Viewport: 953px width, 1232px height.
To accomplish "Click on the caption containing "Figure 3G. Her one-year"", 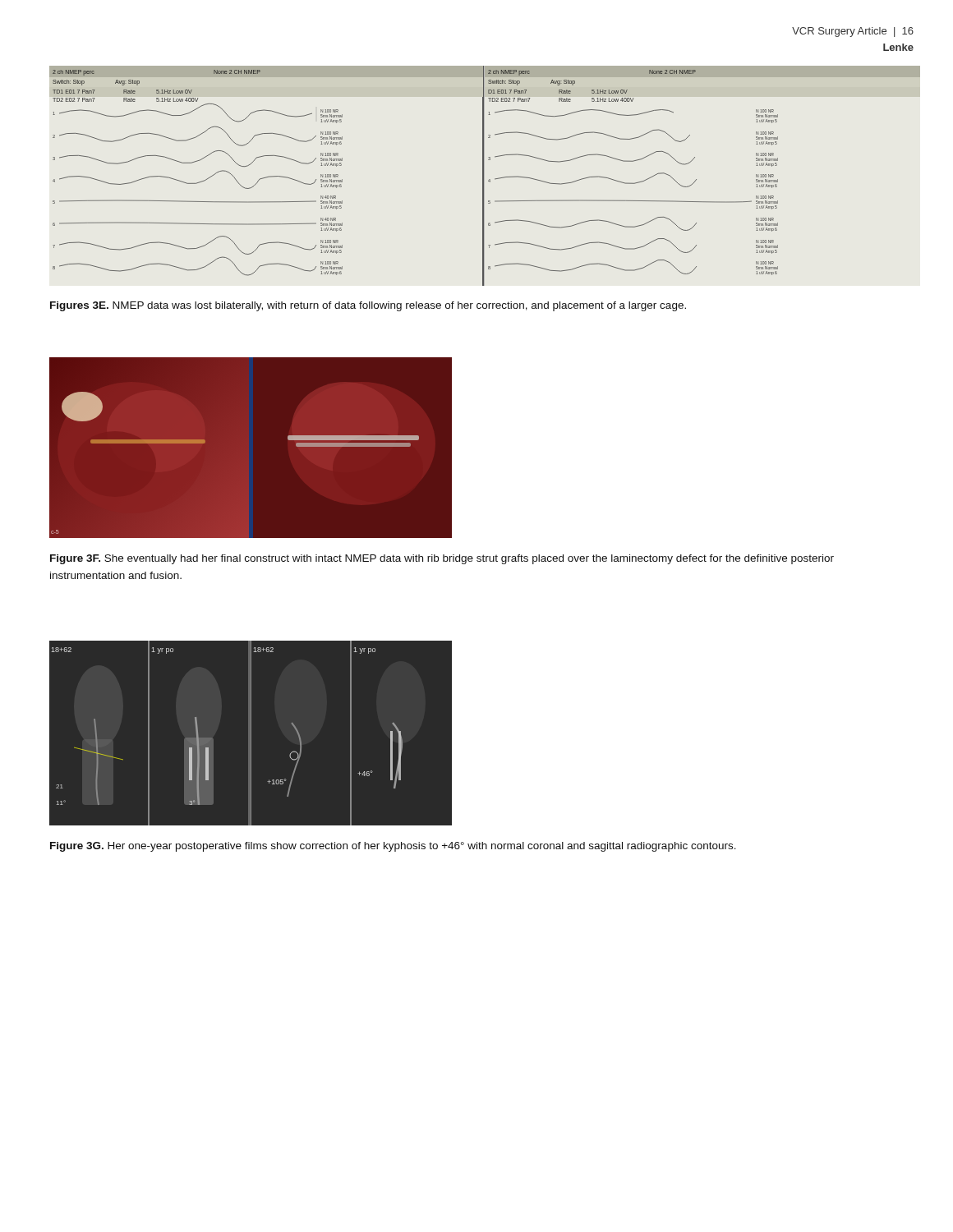I will (393, 846).
